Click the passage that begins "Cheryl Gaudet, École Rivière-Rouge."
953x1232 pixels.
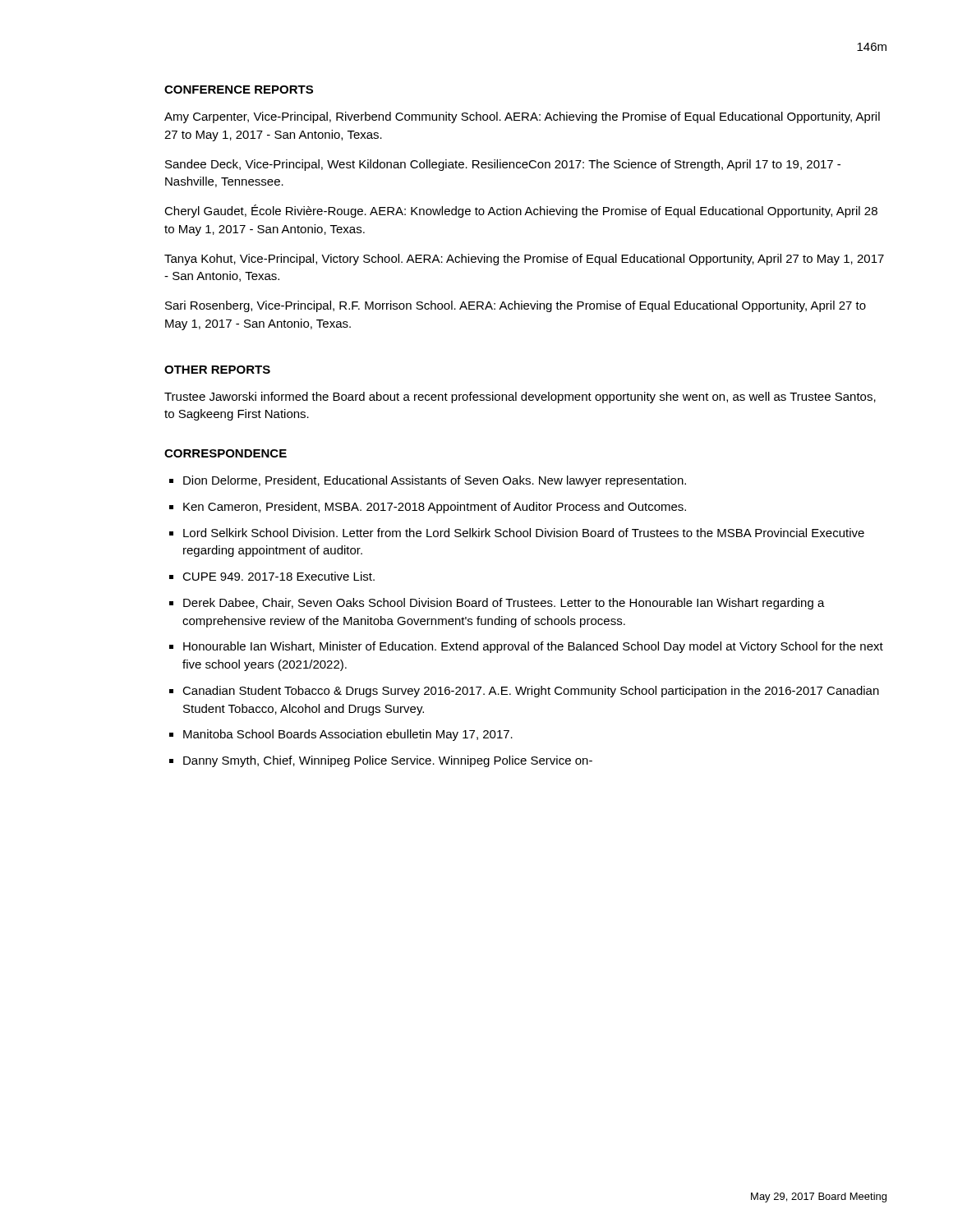coord(521,220)
